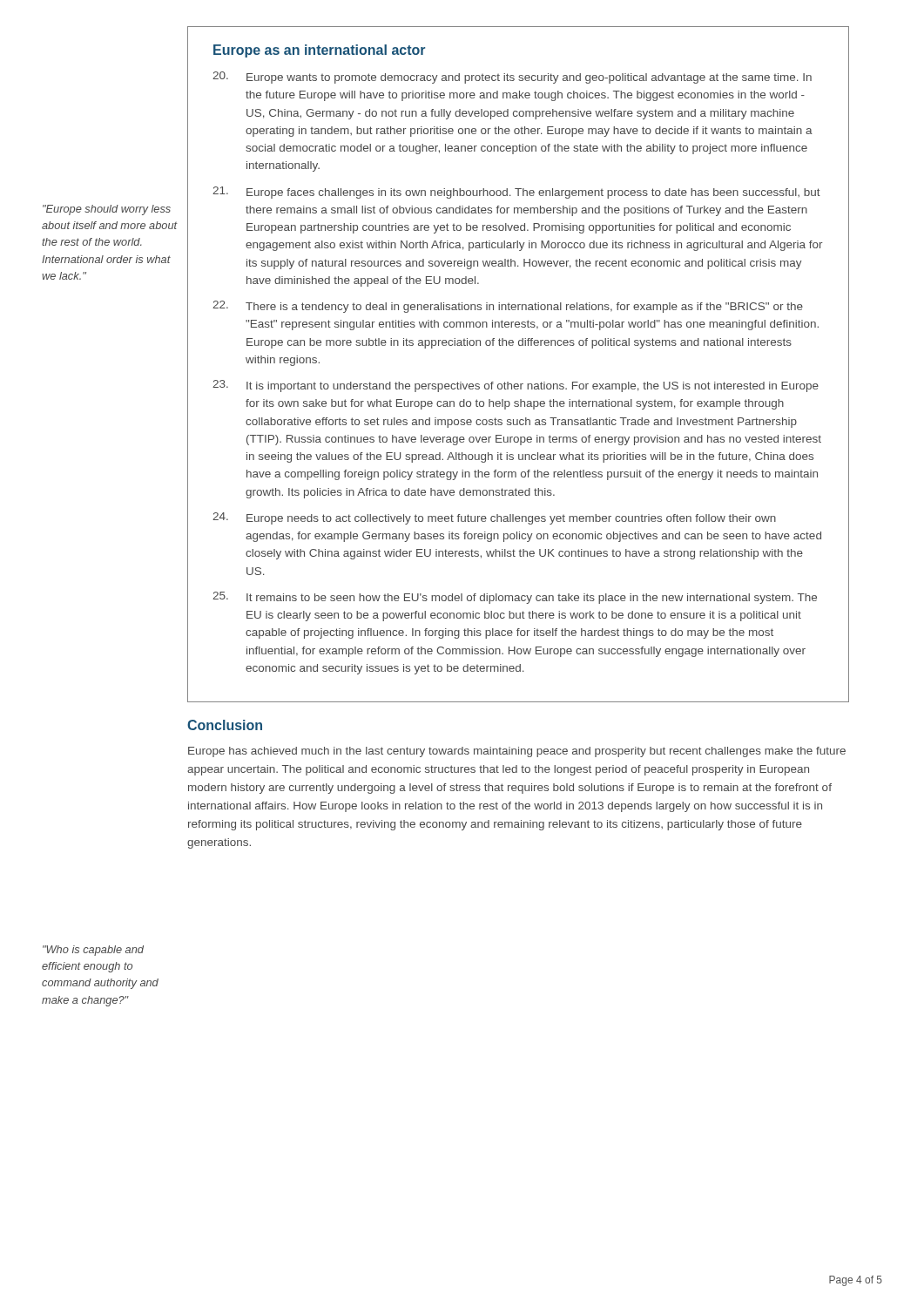Find the section header that says "Europe as an international actor"

pyautogui.click(x=319, y=50)
